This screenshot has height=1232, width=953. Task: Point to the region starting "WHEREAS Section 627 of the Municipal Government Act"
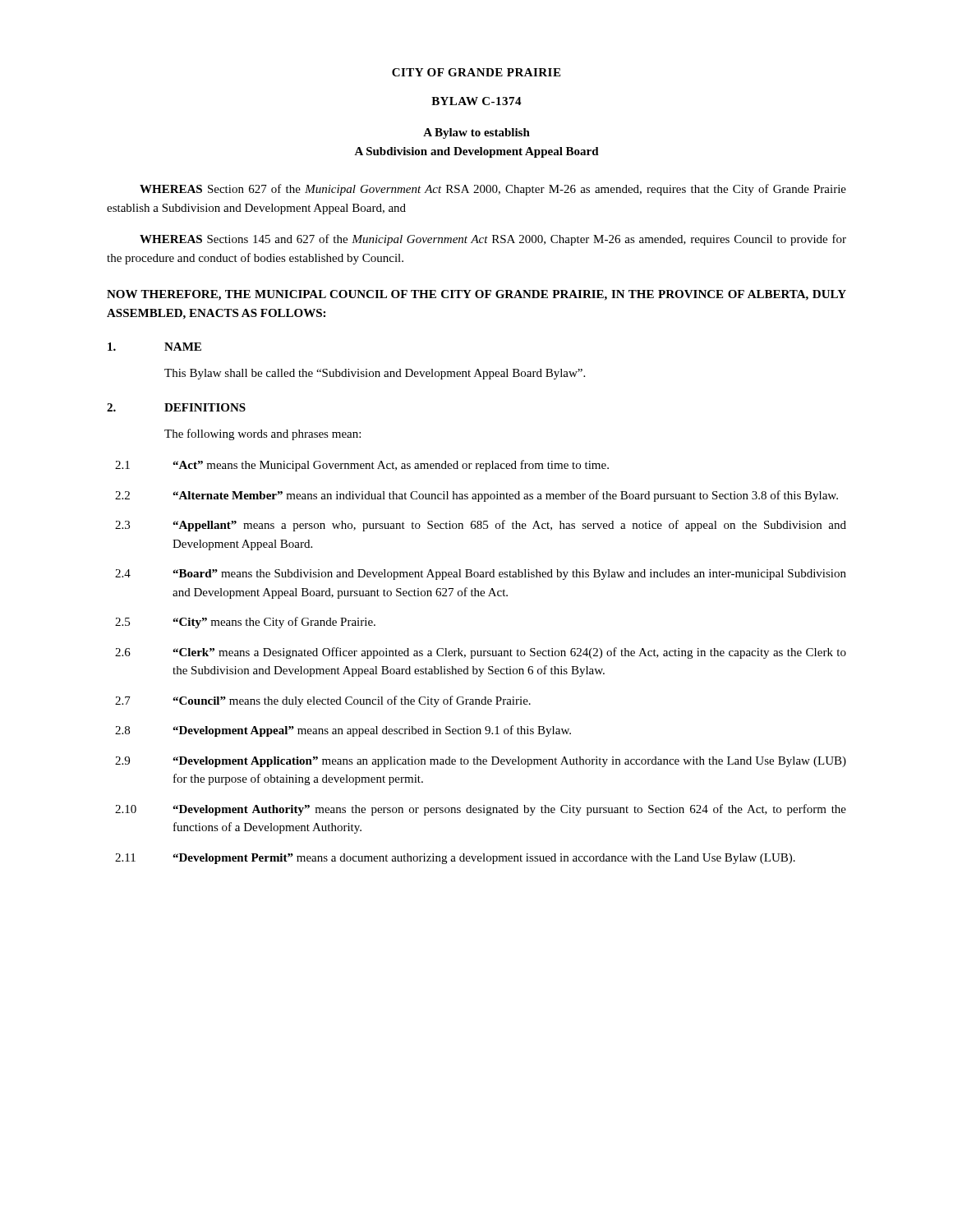[476, 198]
